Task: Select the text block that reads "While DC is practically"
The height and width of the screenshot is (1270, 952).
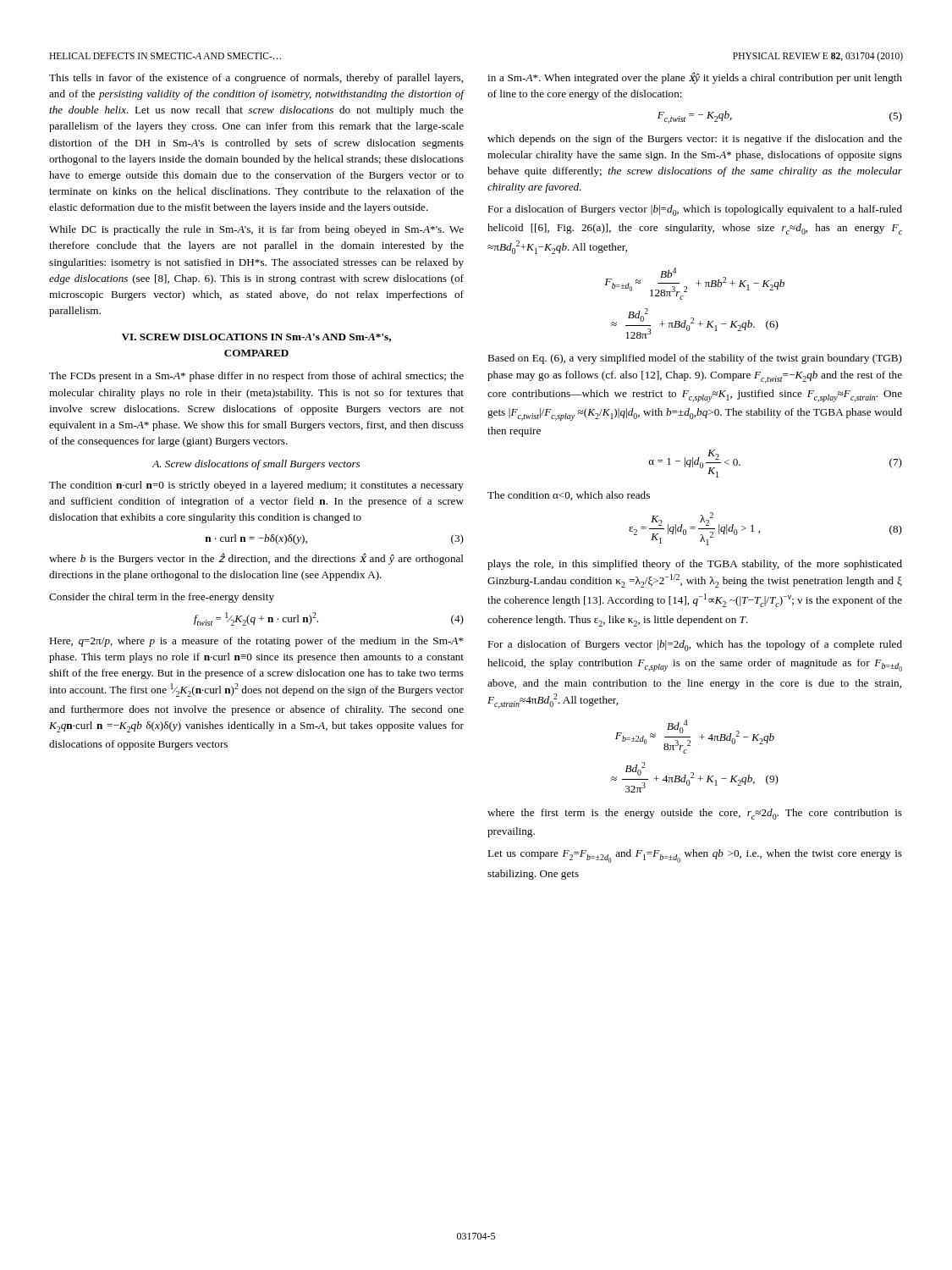Action: pos(256,270)
